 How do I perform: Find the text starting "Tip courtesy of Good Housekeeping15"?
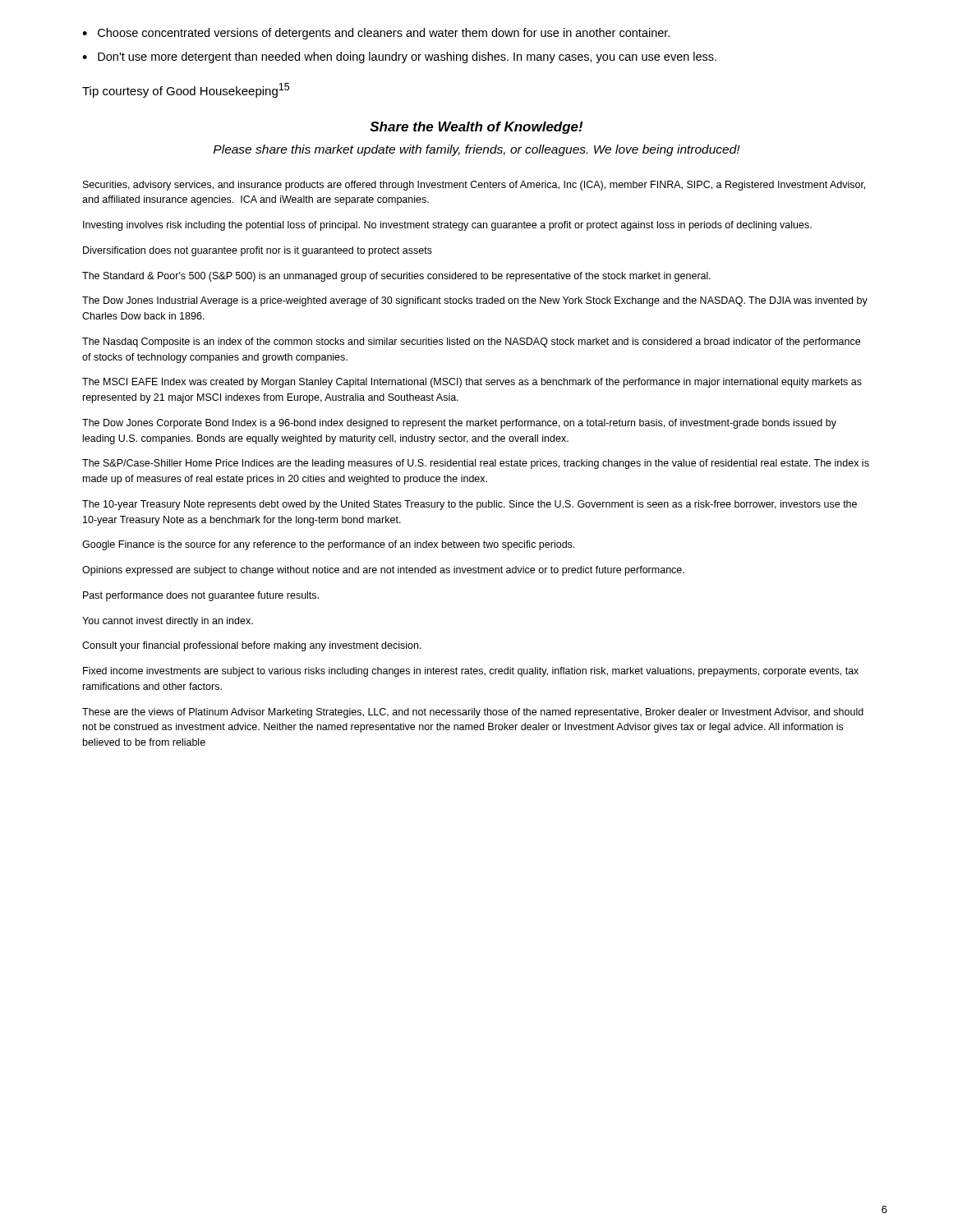click(186, 90)
